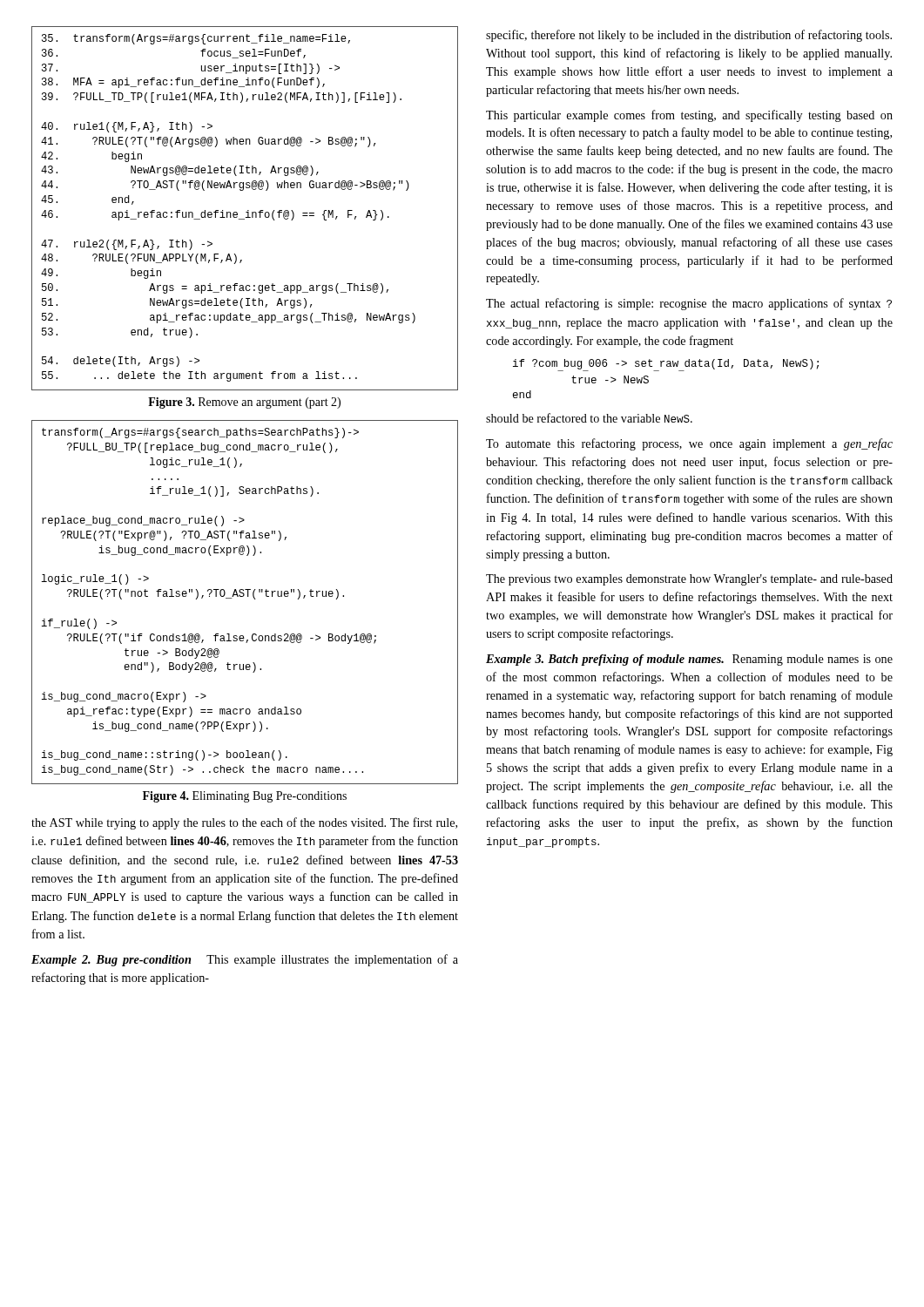Locate the text starting "Figure 3. Remove an argument (part 2)"
Image resolution: width=924 pixels, height=1307 pixels.
point(245,402)
